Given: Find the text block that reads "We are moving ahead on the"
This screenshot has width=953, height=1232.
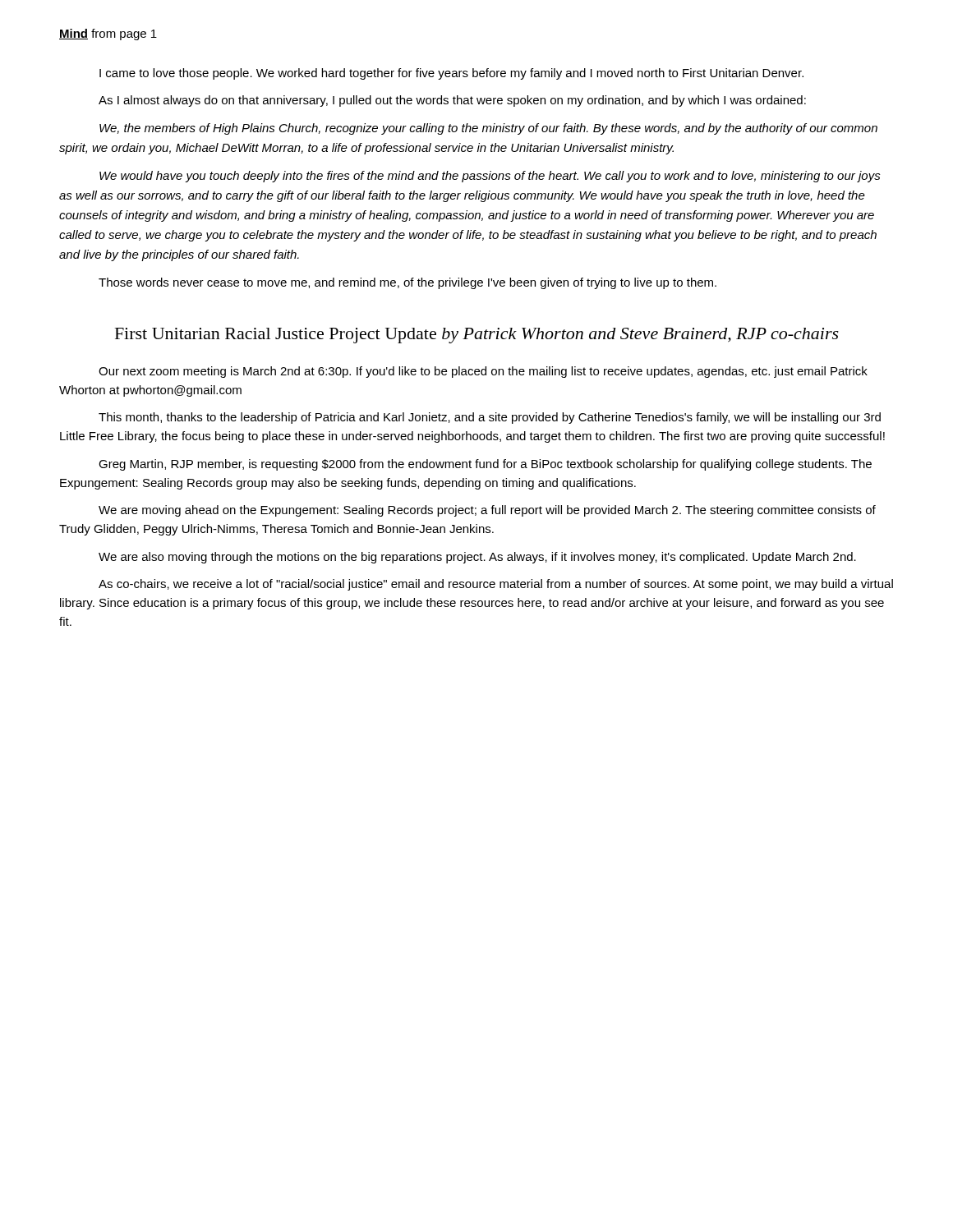Looking at the screenshot, I should [x=467, y=519].
